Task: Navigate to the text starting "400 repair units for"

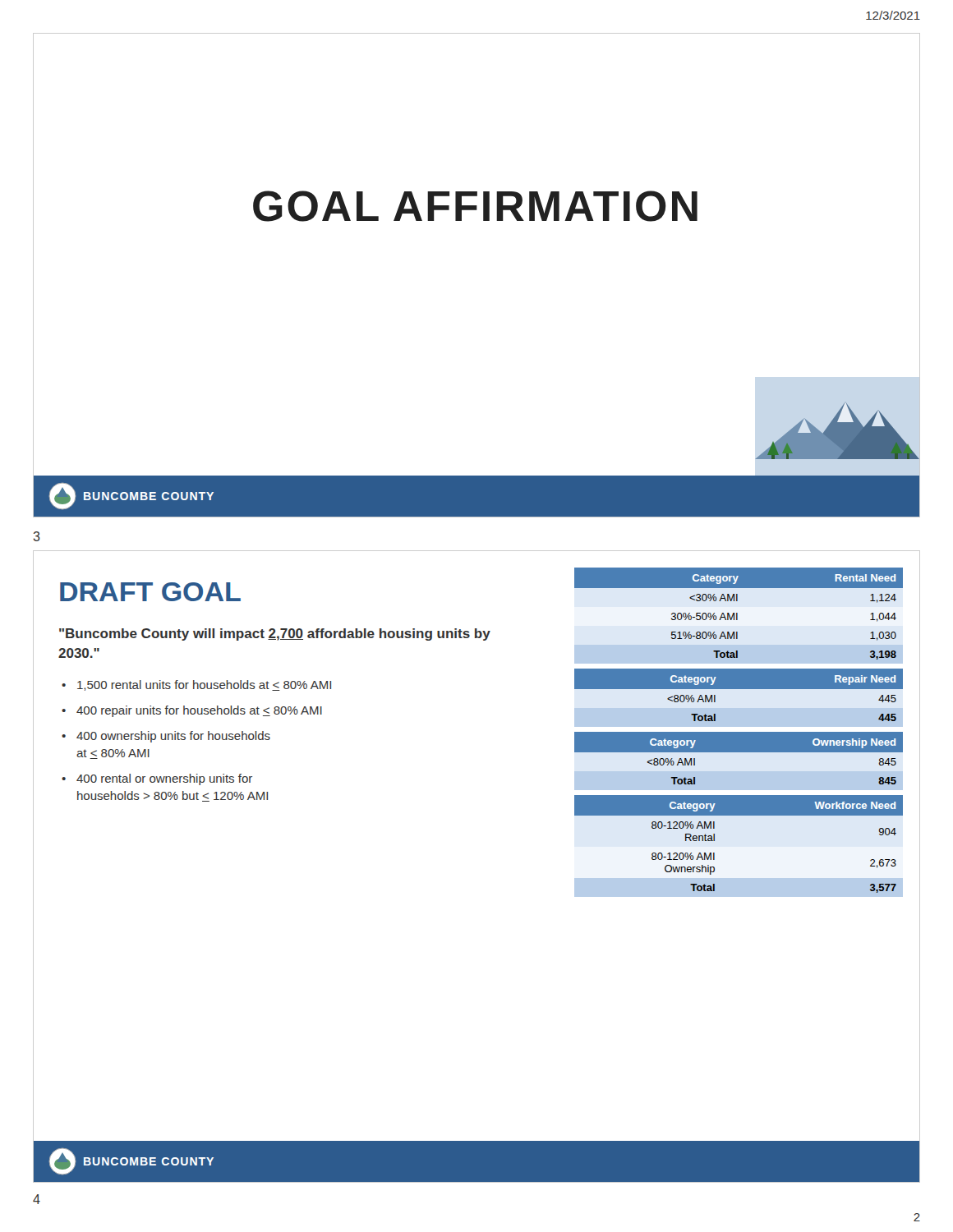Action: 200,710
